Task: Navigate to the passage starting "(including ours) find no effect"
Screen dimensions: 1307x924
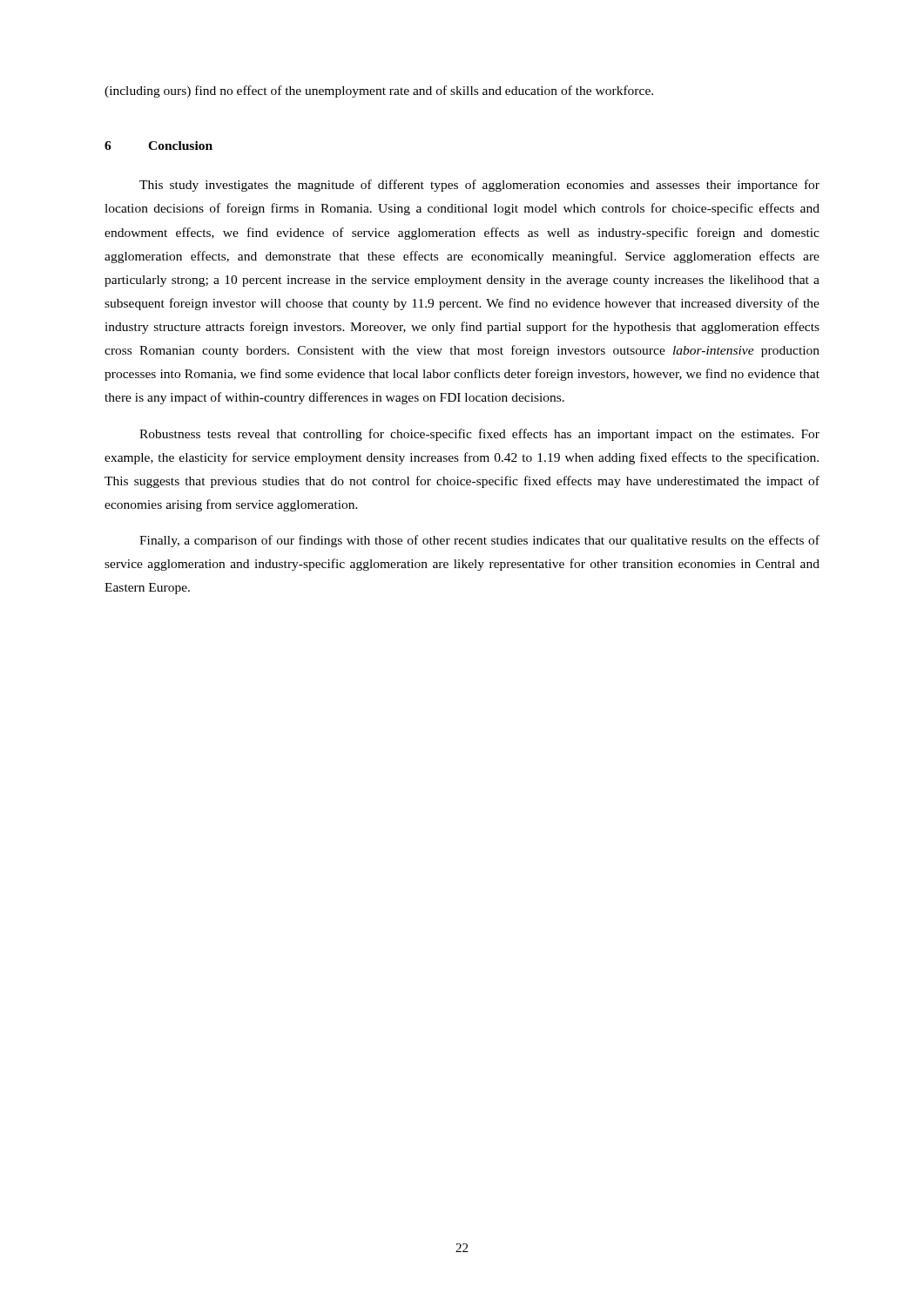Action: click(462, 90)
